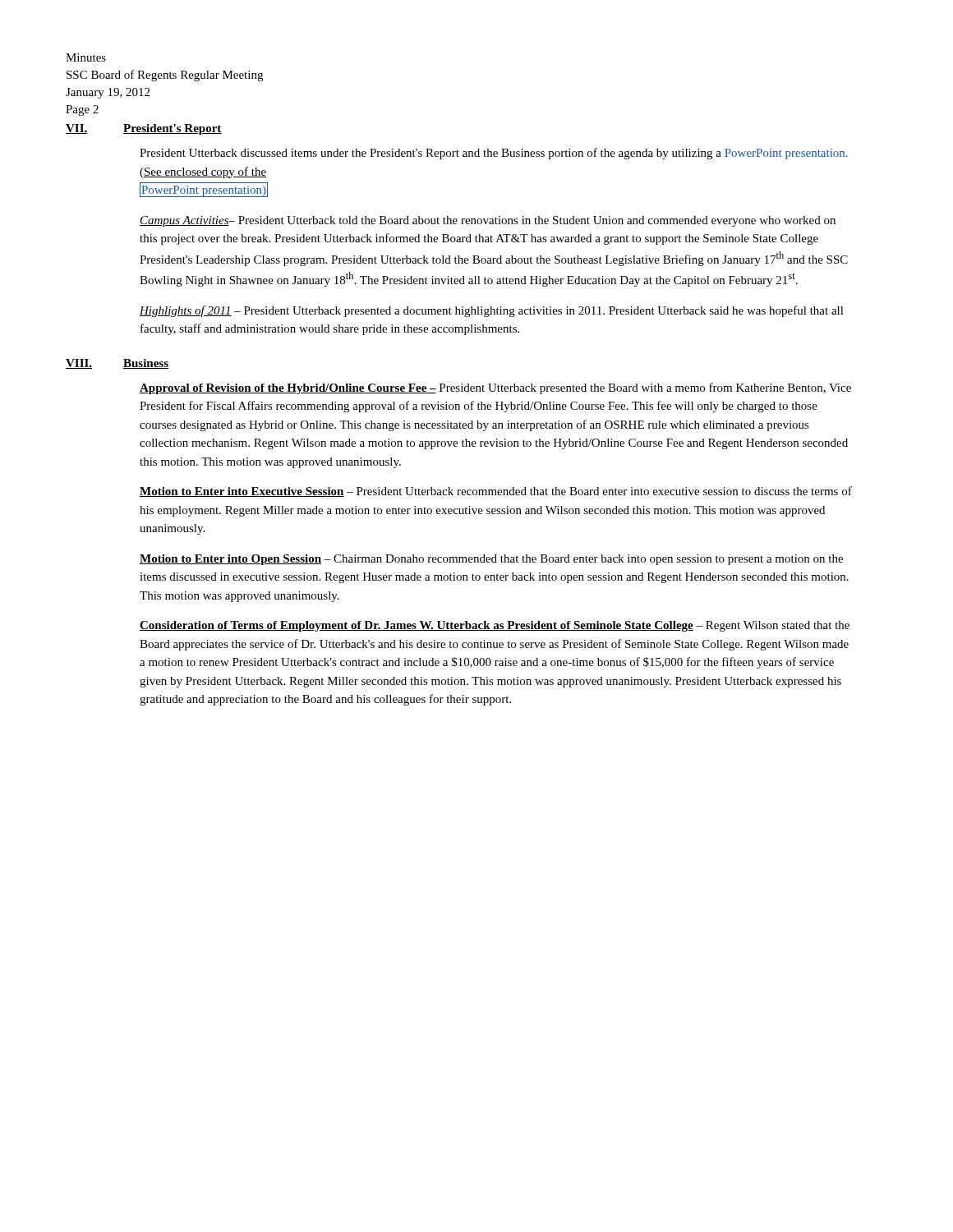Find the section header containing "VIII. Business"

tap(117, 363)
